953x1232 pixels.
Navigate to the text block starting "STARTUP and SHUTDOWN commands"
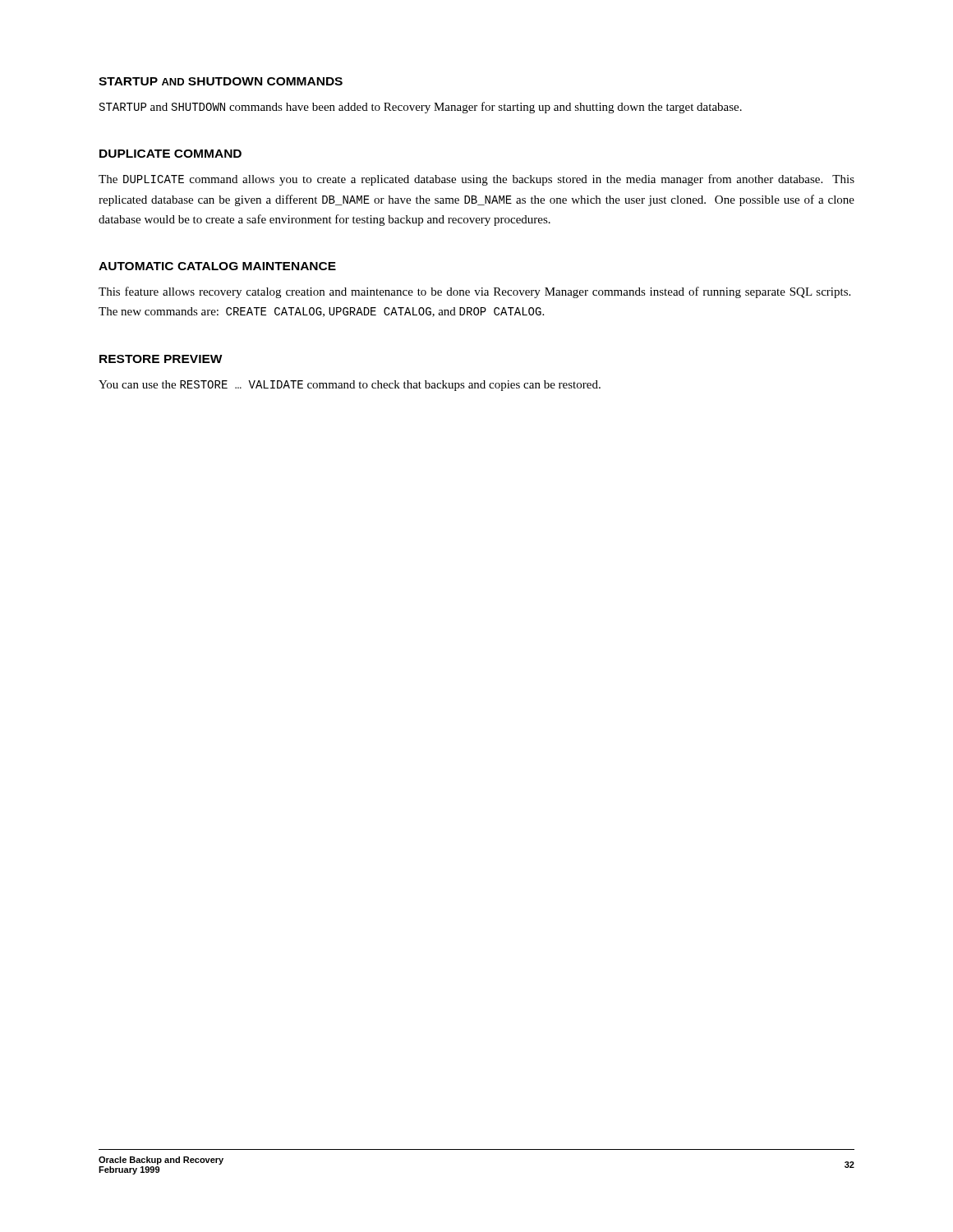(x=420, y=107)
